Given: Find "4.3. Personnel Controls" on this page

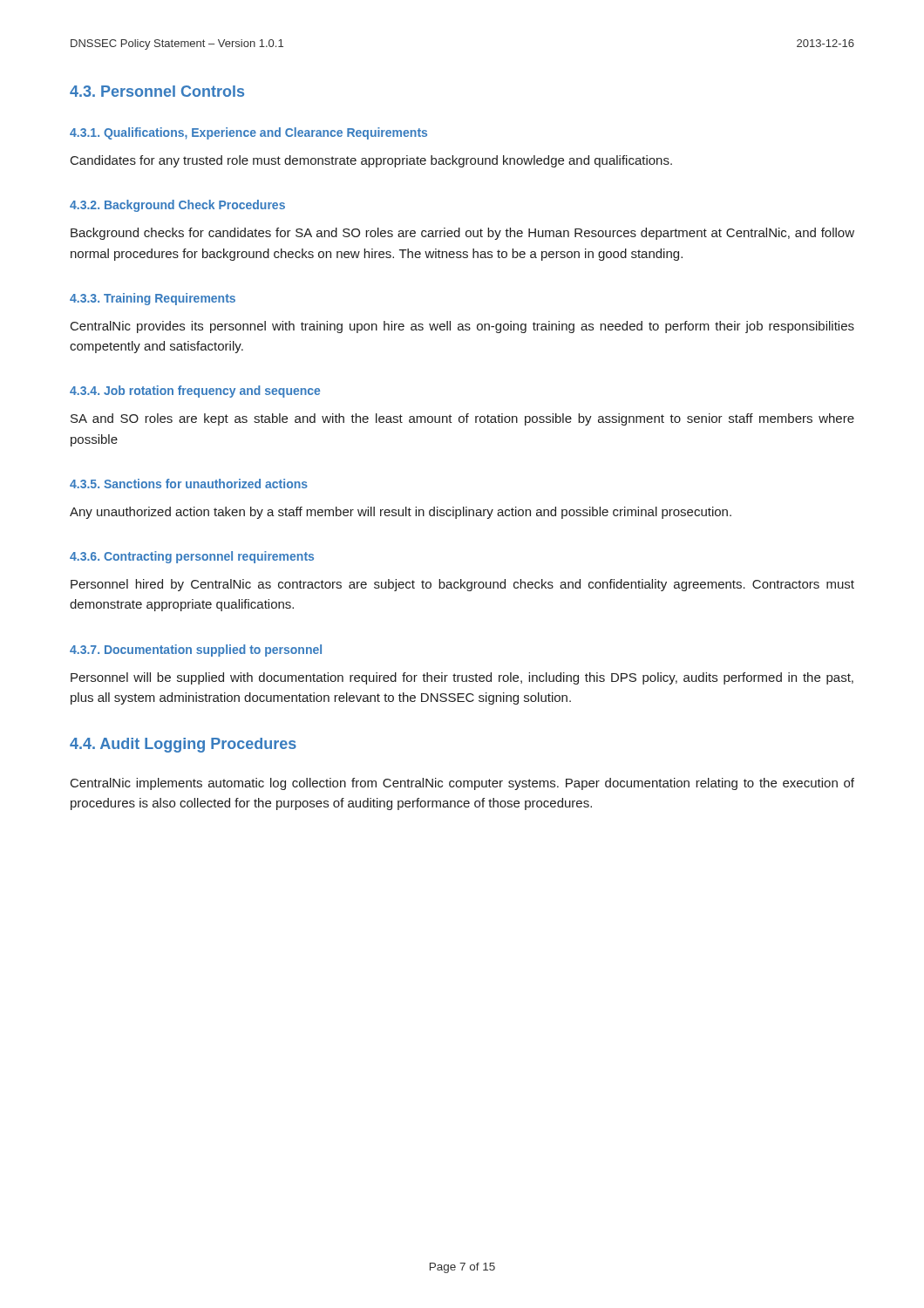Looking at the screenshot, I should coord(157,91).
